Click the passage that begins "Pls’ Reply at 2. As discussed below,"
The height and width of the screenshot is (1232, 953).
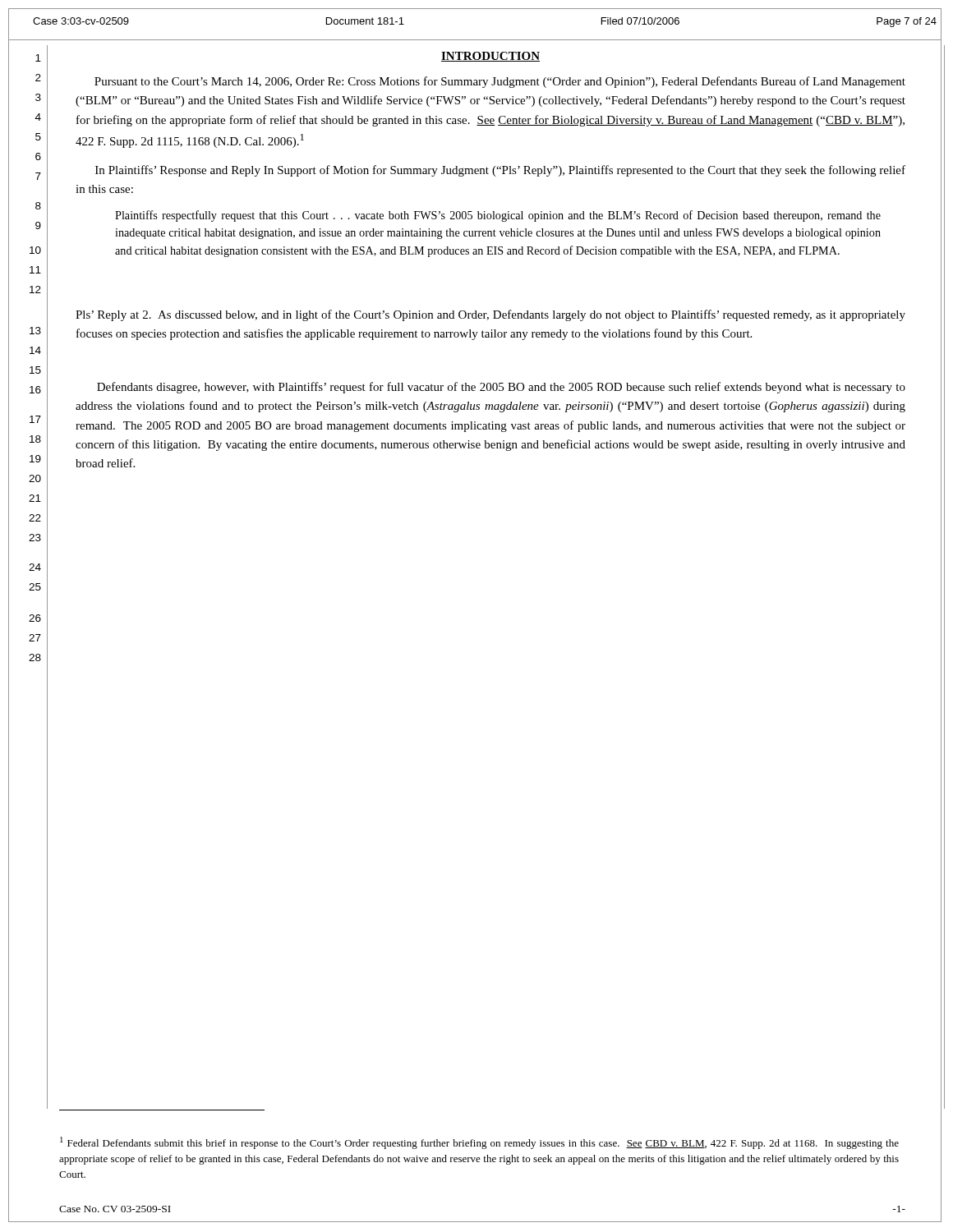click(490, 324)
